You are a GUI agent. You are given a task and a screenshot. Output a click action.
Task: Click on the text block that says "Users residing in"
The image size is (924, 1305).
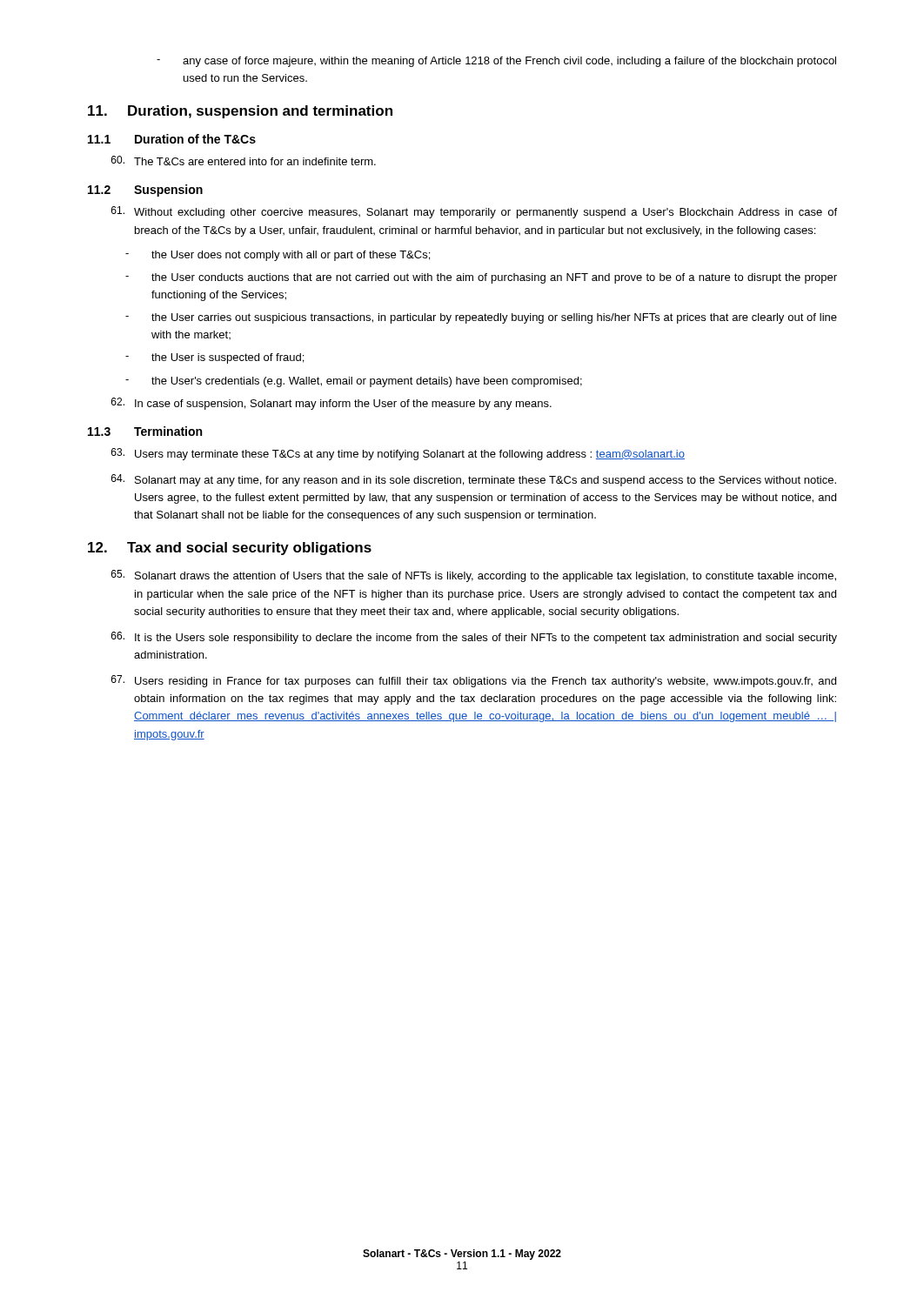point(462,708)
